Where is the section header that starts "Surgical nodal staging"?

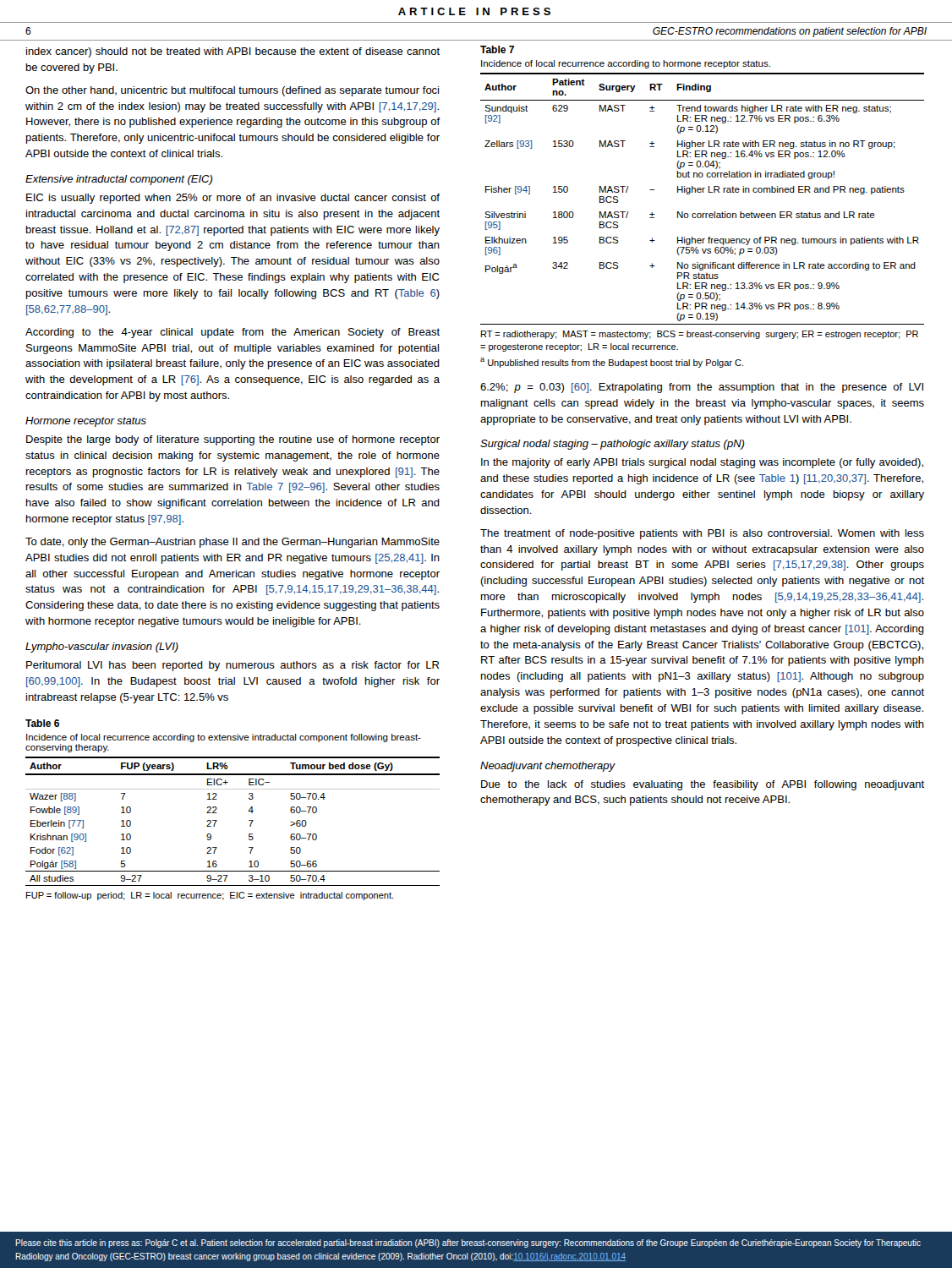[x=612, y=444]
